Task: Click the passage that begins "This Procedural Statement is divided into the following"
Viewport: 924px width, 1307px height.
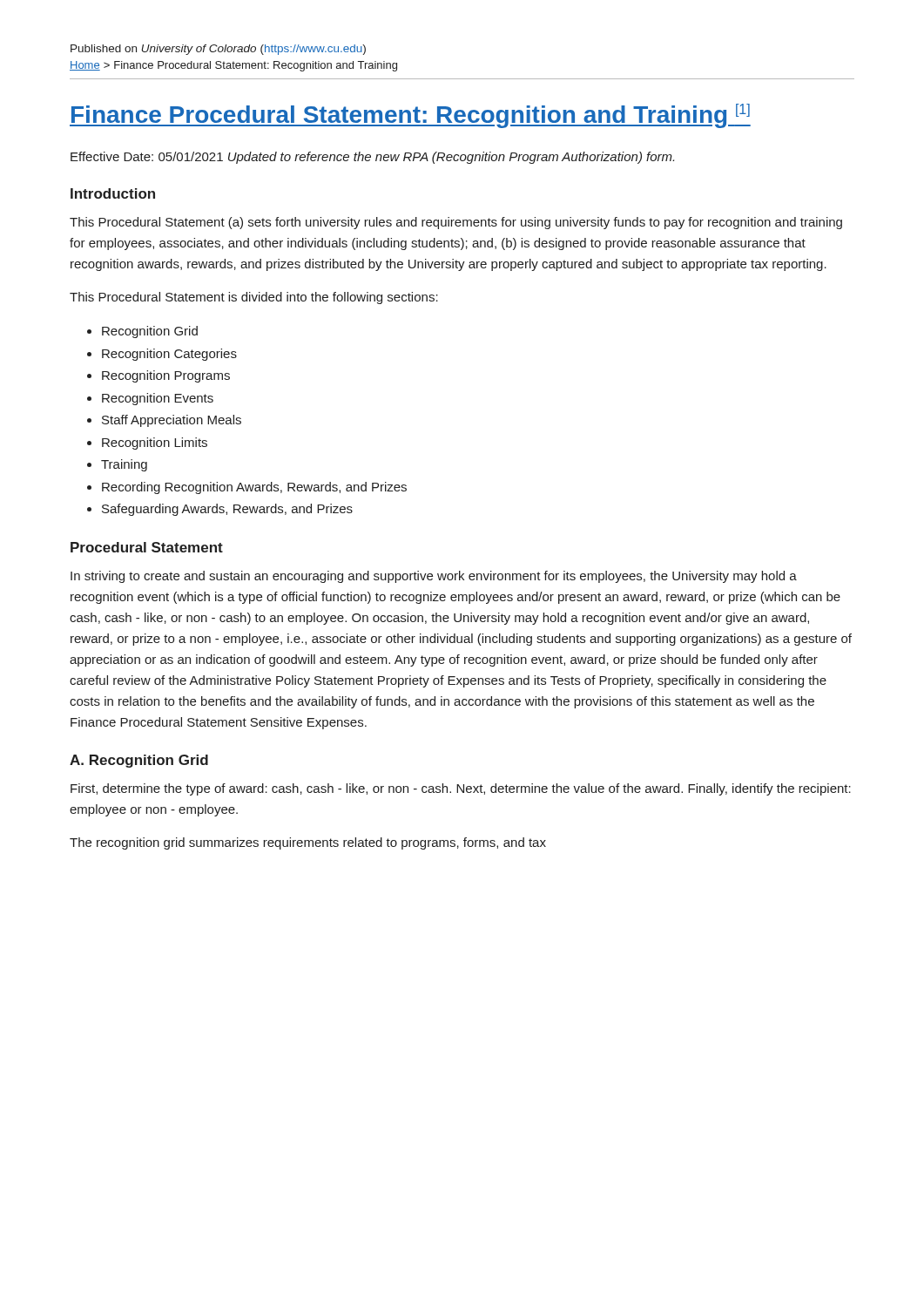Action: (x=254, y=297)
